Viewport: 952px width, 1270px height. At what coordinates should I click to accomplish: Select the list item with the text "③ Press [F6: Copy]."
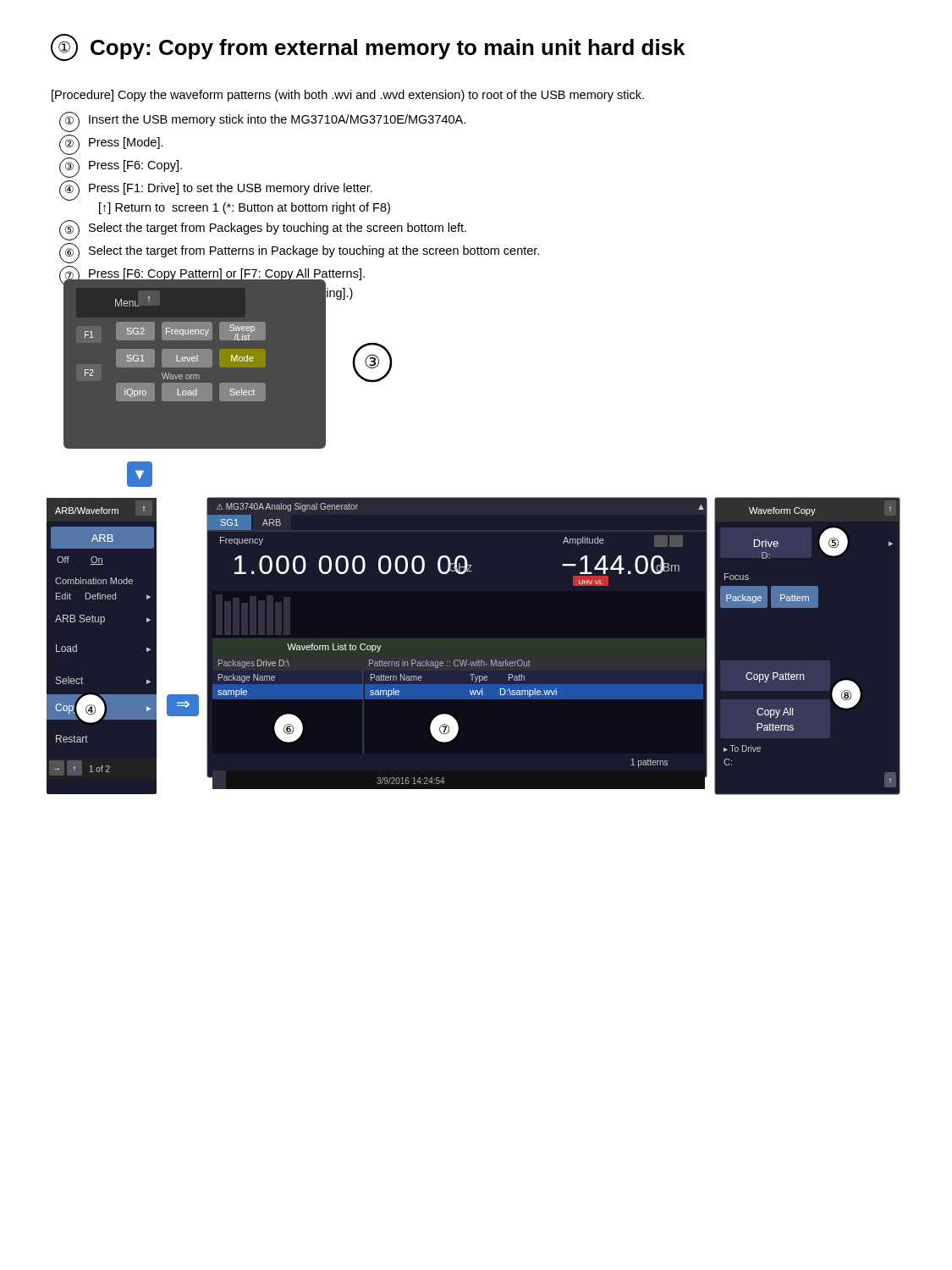(x=121, y=168)
